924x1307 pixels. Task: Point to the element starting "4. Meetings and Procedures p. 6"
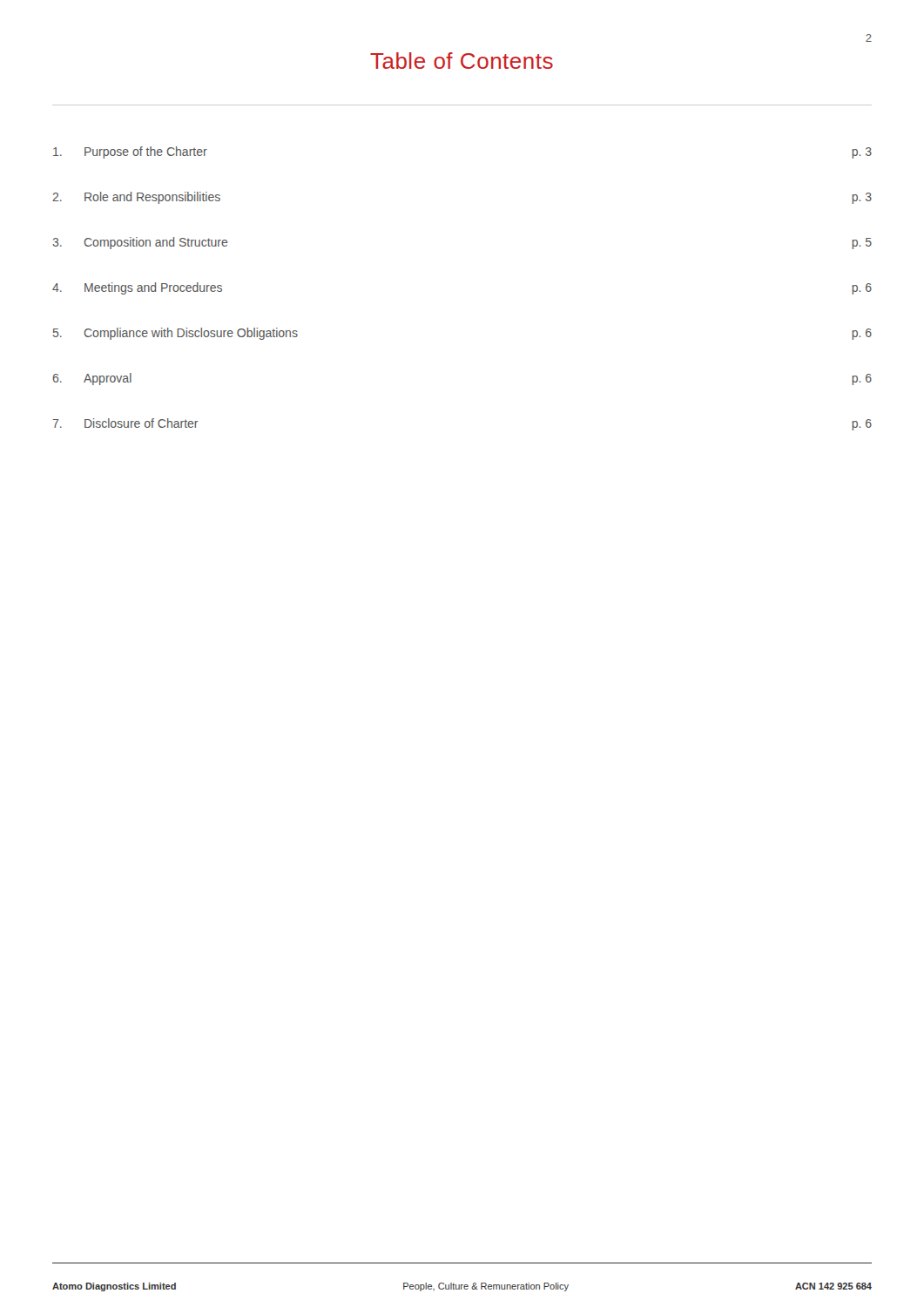(152, 288)
